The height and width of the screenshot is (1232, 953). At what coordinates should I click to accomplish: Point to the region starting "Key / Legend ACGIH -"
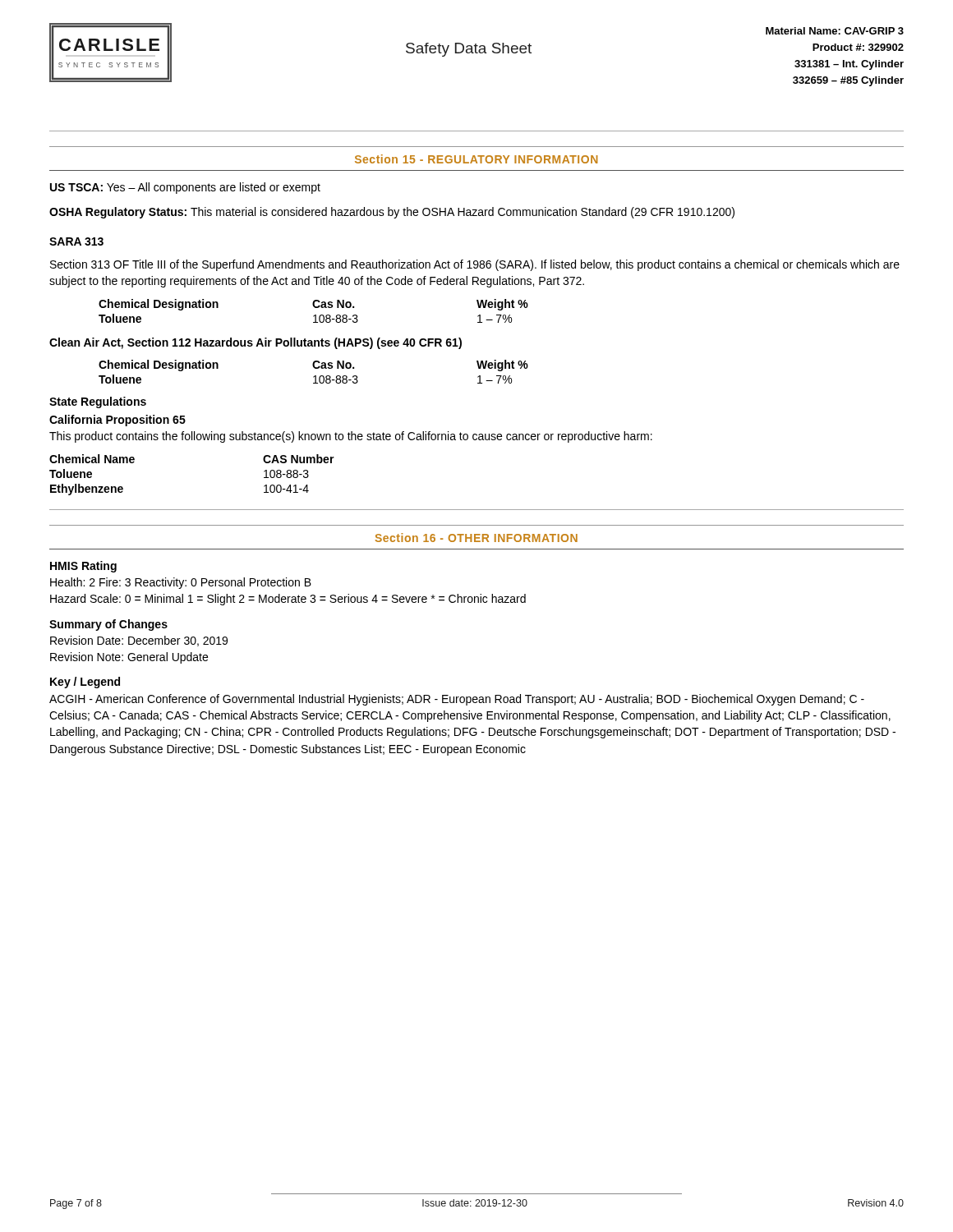tap(476, 715)
